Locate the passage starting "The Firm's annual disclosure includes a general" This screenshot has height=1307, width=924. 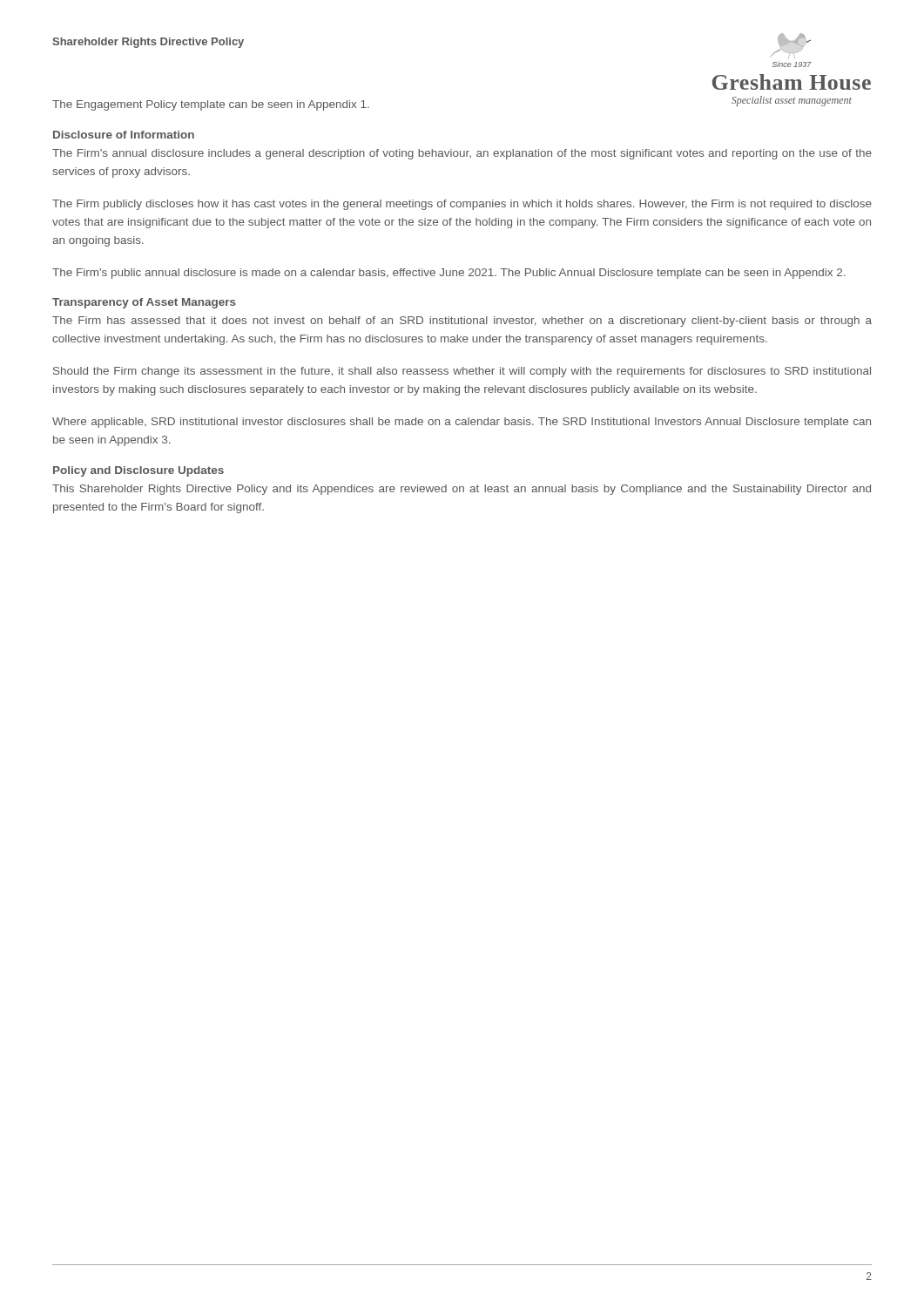tap(462, 162)
